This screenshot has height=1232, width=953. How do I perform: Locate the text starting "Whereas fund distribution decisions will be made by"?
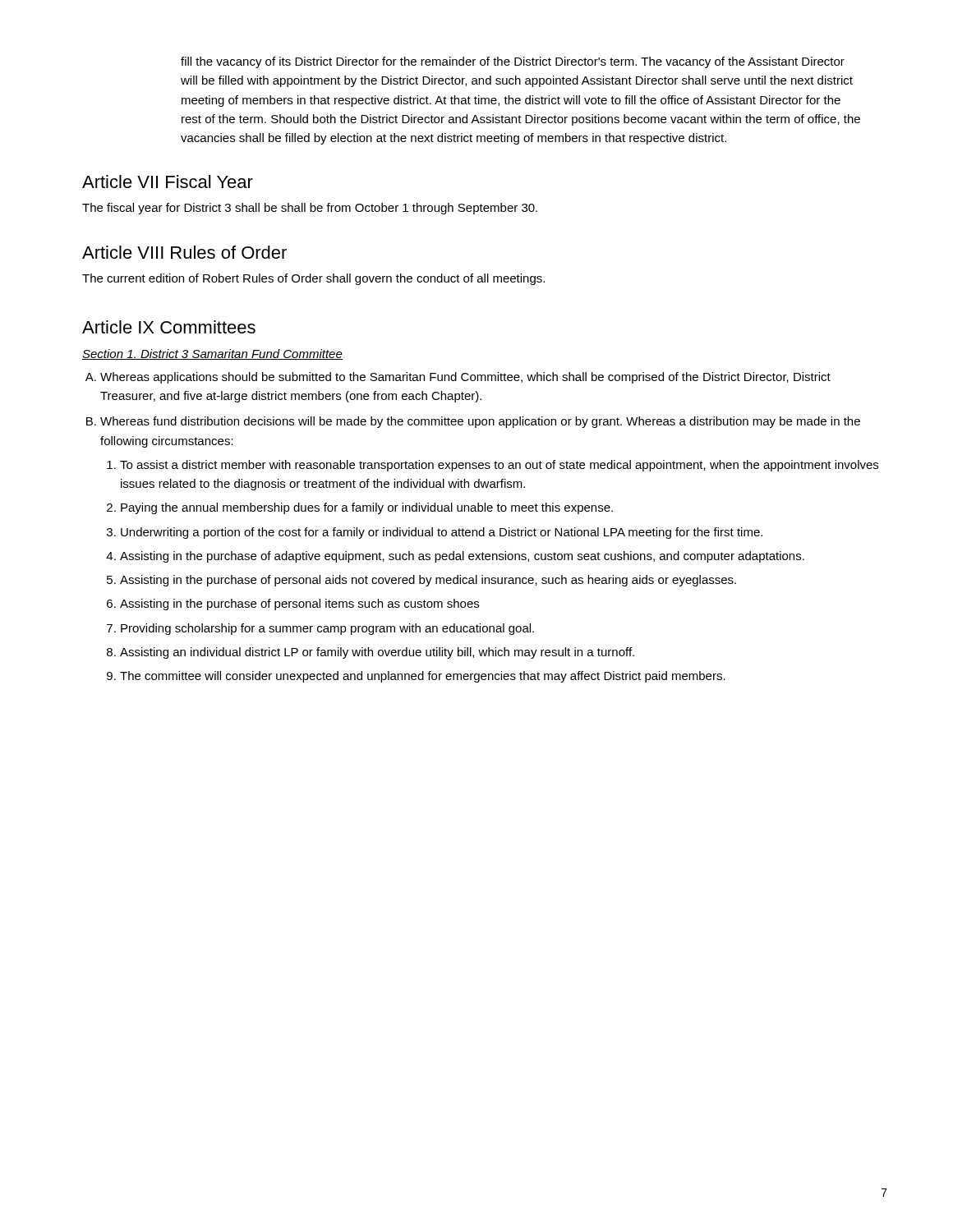click(494, 550)
